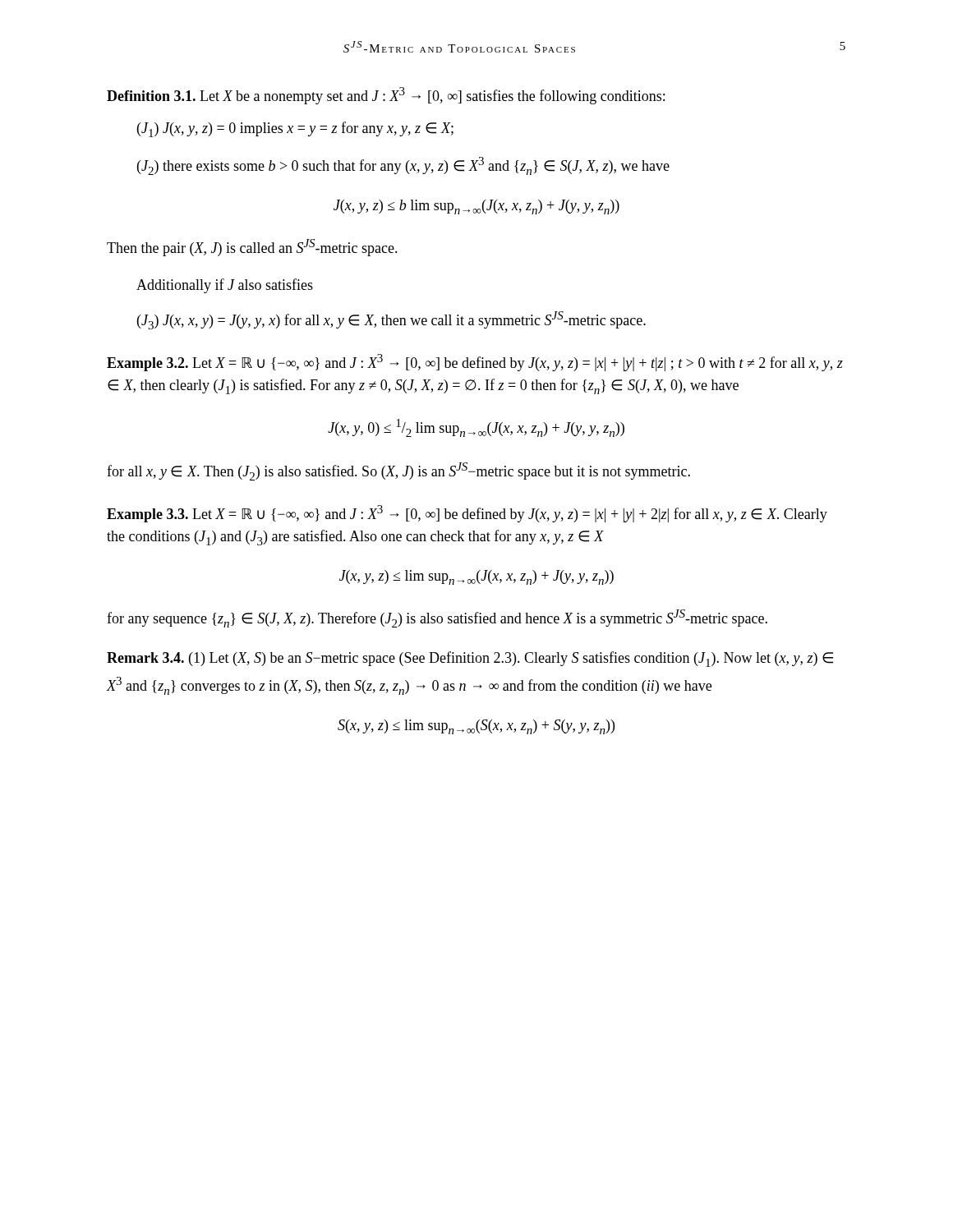
Task: Find the text block with the text "Definition 3.1. Let"
Action: (x=386, y=96)
